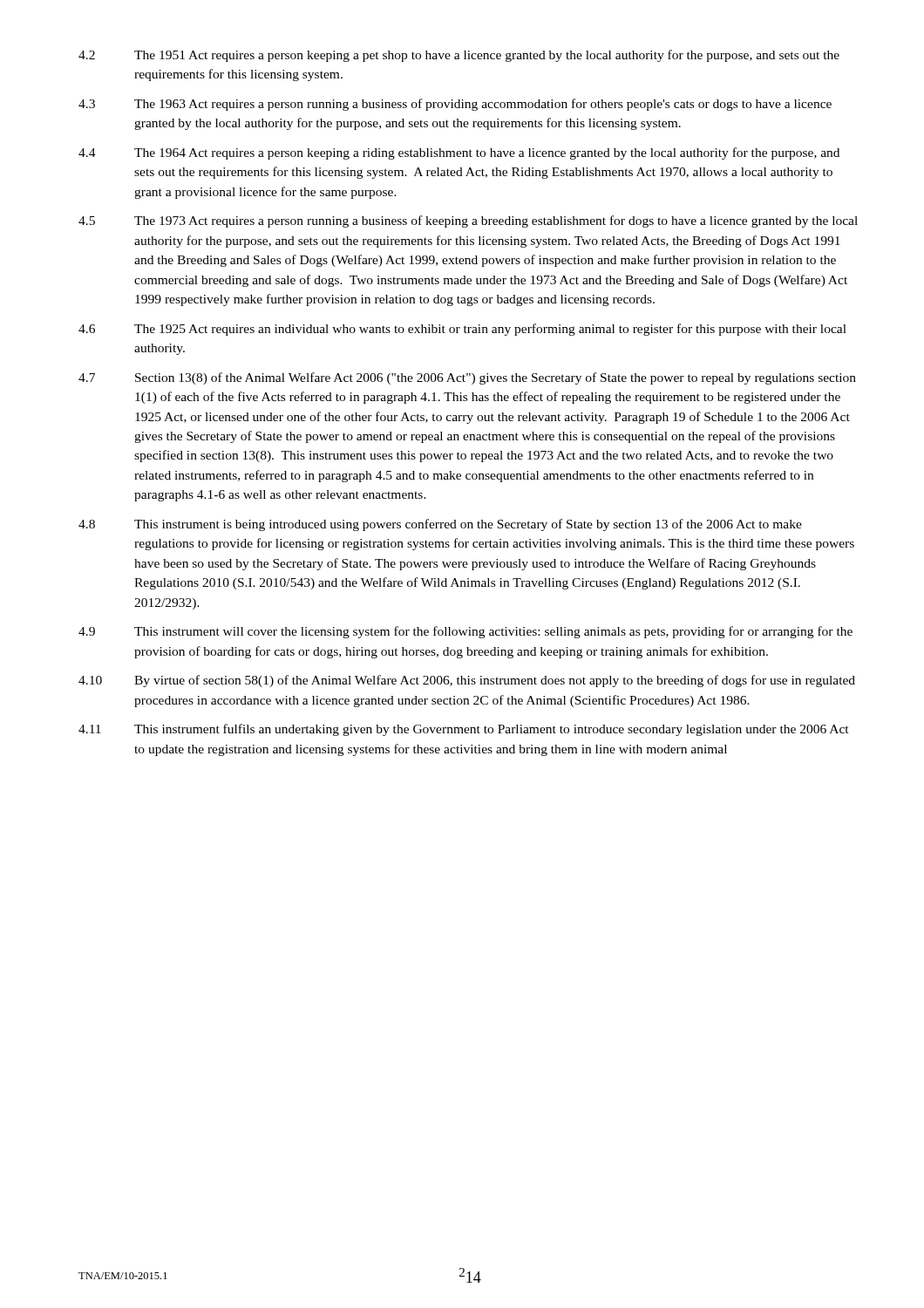The height and width of the screenshot is (1308, 924).
Task: Click the passage that begins "4.7 Section 13(8) of the Animal"
Action: [x=470, y=436]
